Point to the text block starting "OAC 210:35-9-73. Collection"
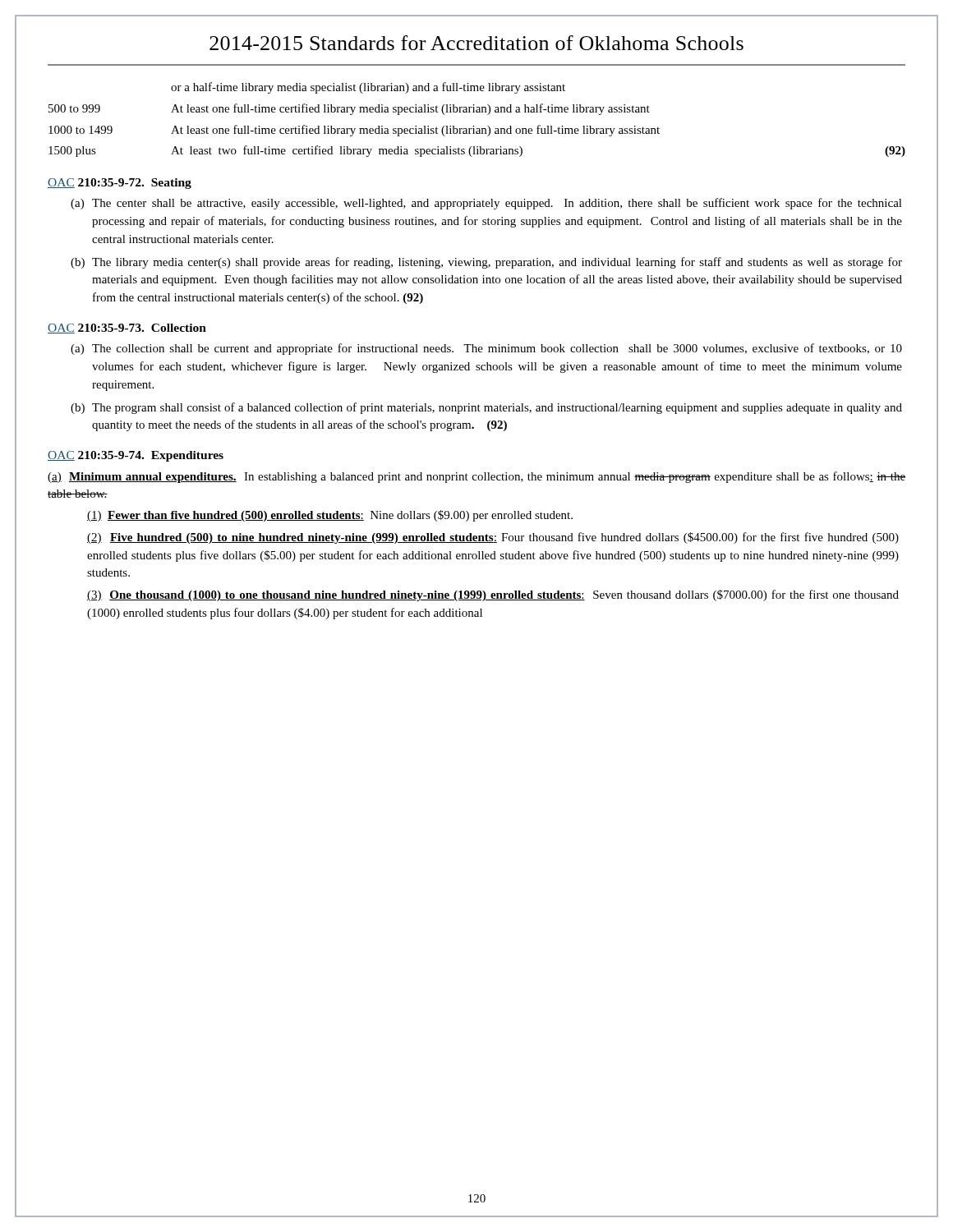The height and width of the screenshot is (1232, 953). (x=127, y=327)
